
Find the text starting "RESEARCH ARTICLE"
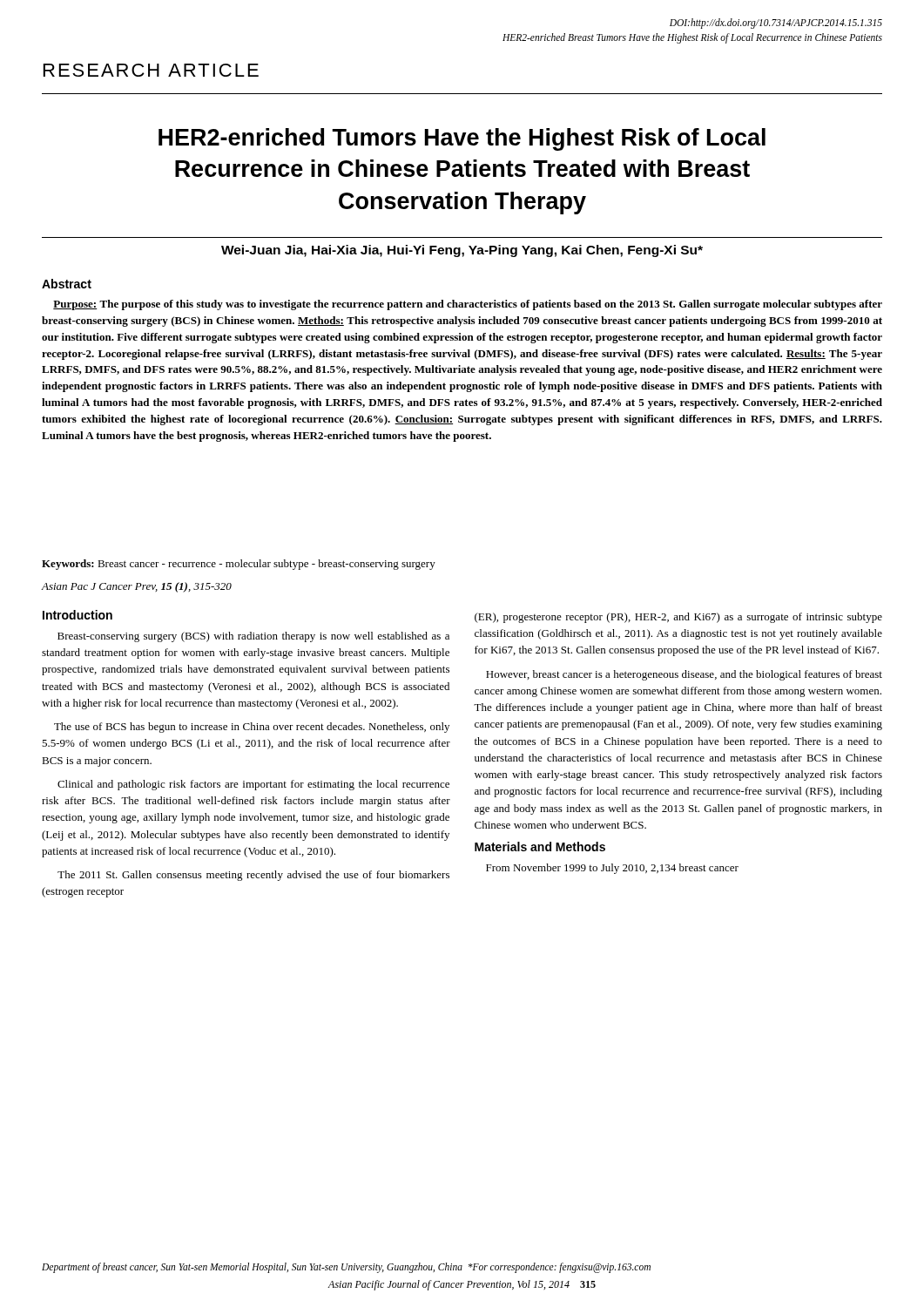(x=151, y=70)
